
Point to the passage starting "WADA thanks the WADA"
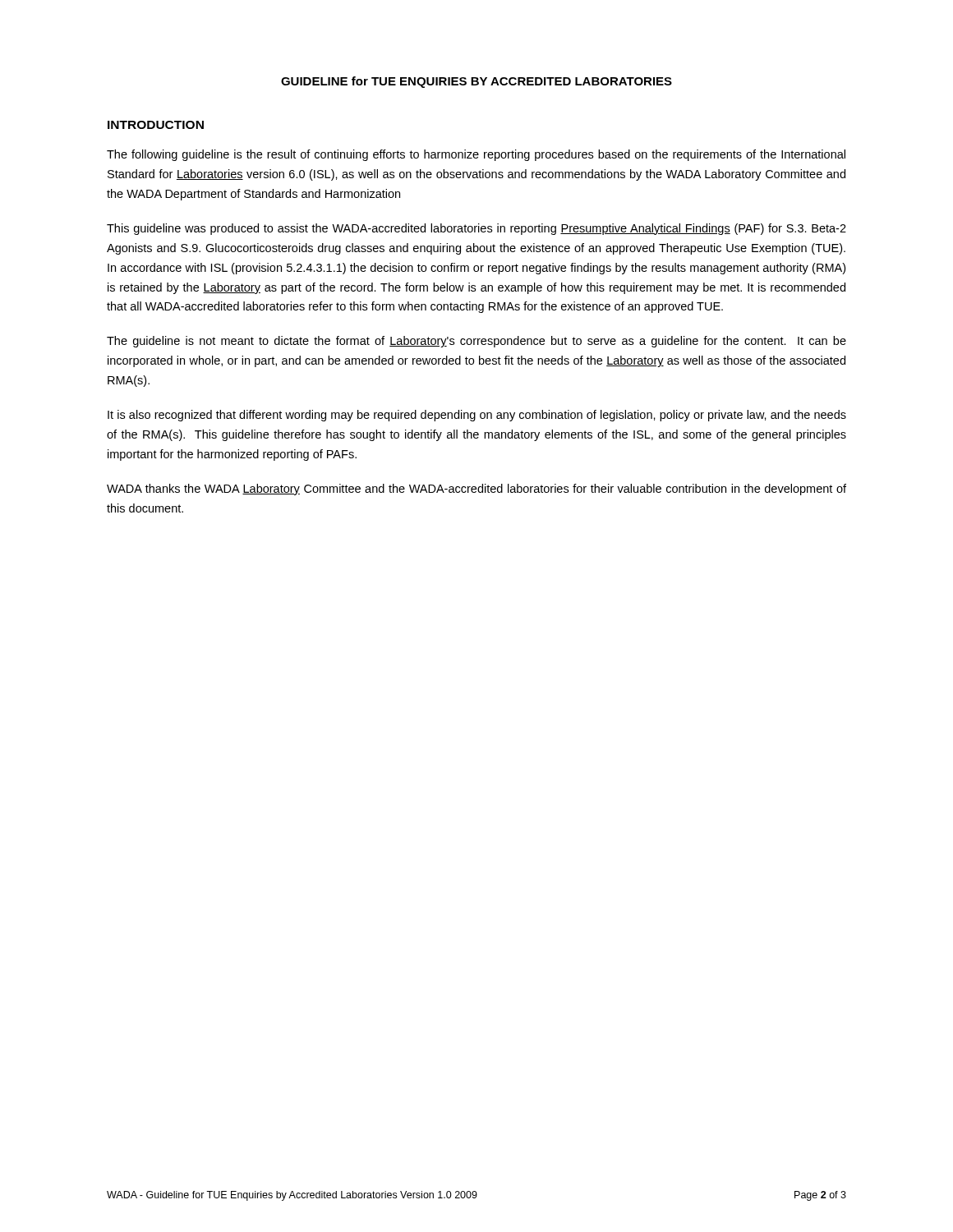point(476,498)
